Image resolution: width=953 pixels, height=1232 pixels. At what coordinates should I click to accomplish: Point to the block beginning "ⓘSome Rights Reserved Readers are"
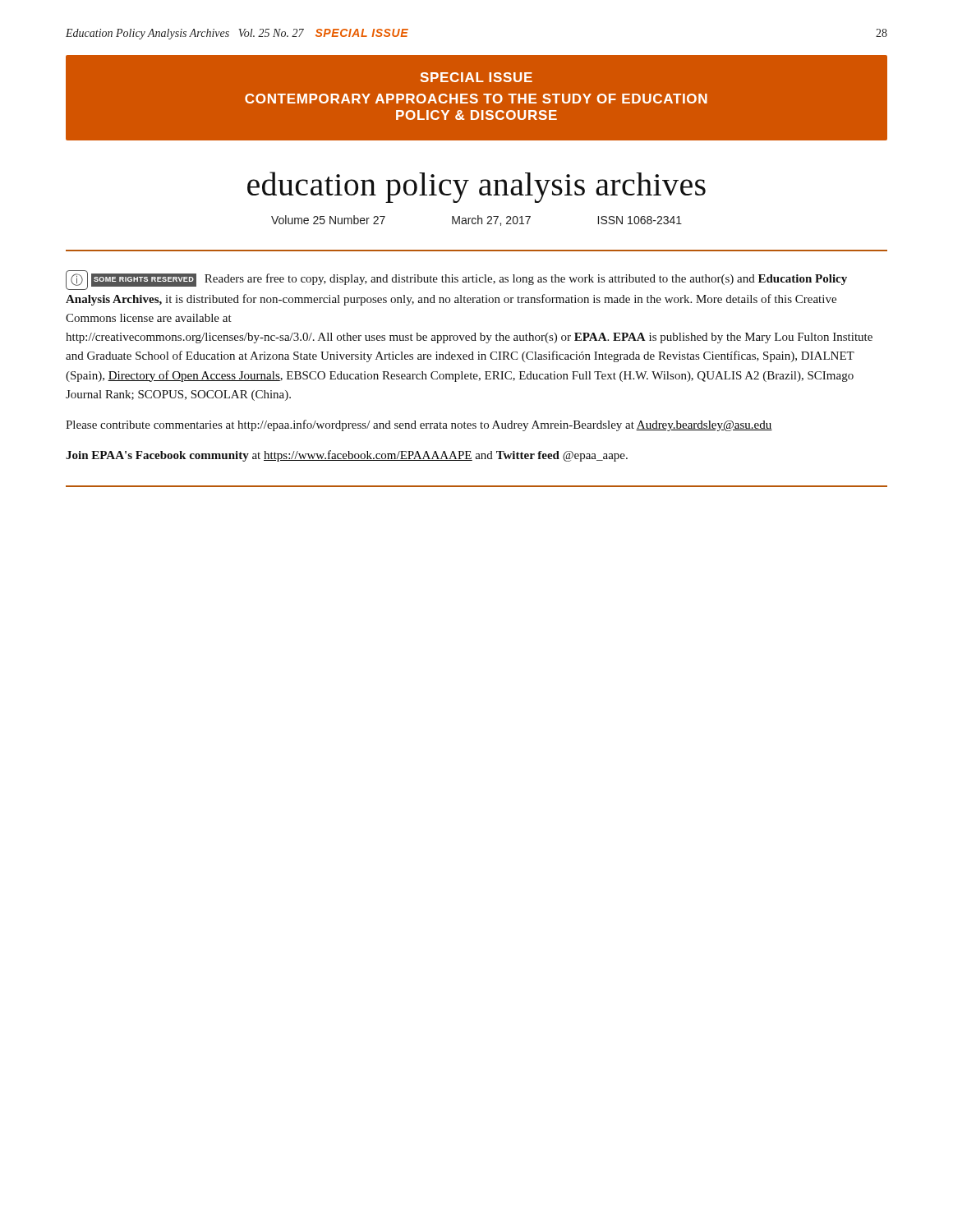coord(469,335)
